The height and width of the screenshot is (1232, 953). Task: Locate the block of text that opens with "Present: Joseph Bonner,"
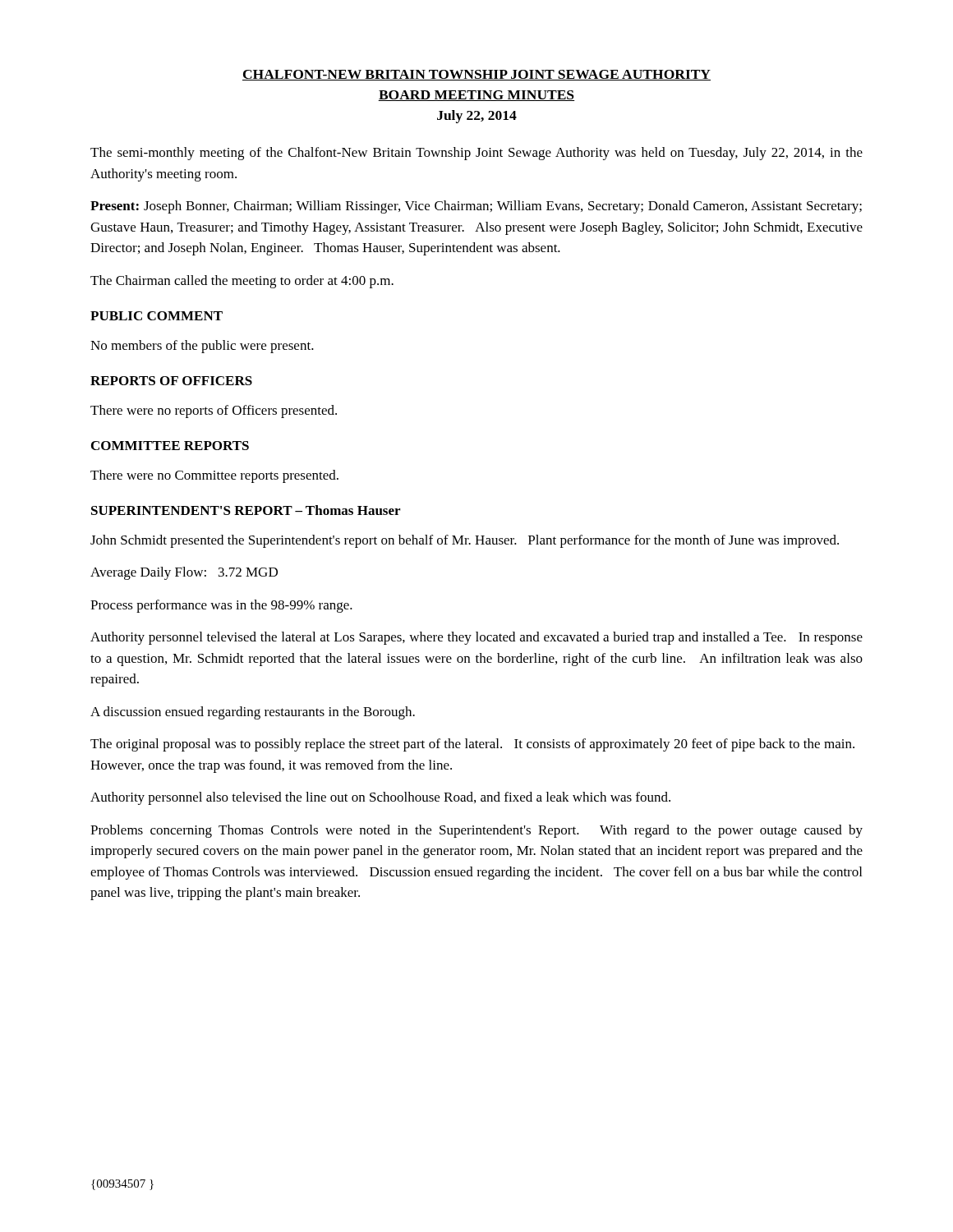pyautogui.click(x=476, y=227)
